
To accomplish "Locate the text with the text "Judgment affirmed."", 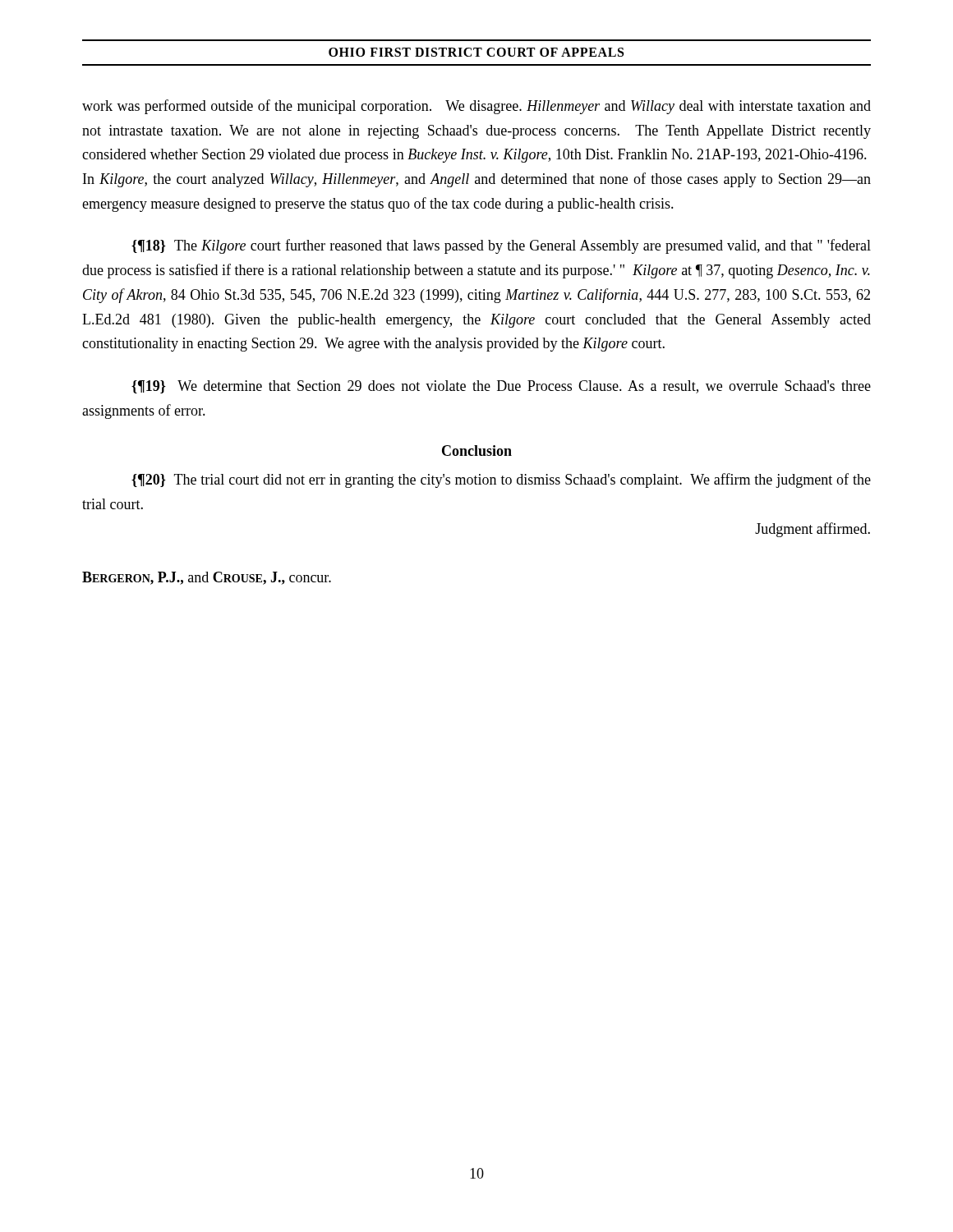I will 813,529.
